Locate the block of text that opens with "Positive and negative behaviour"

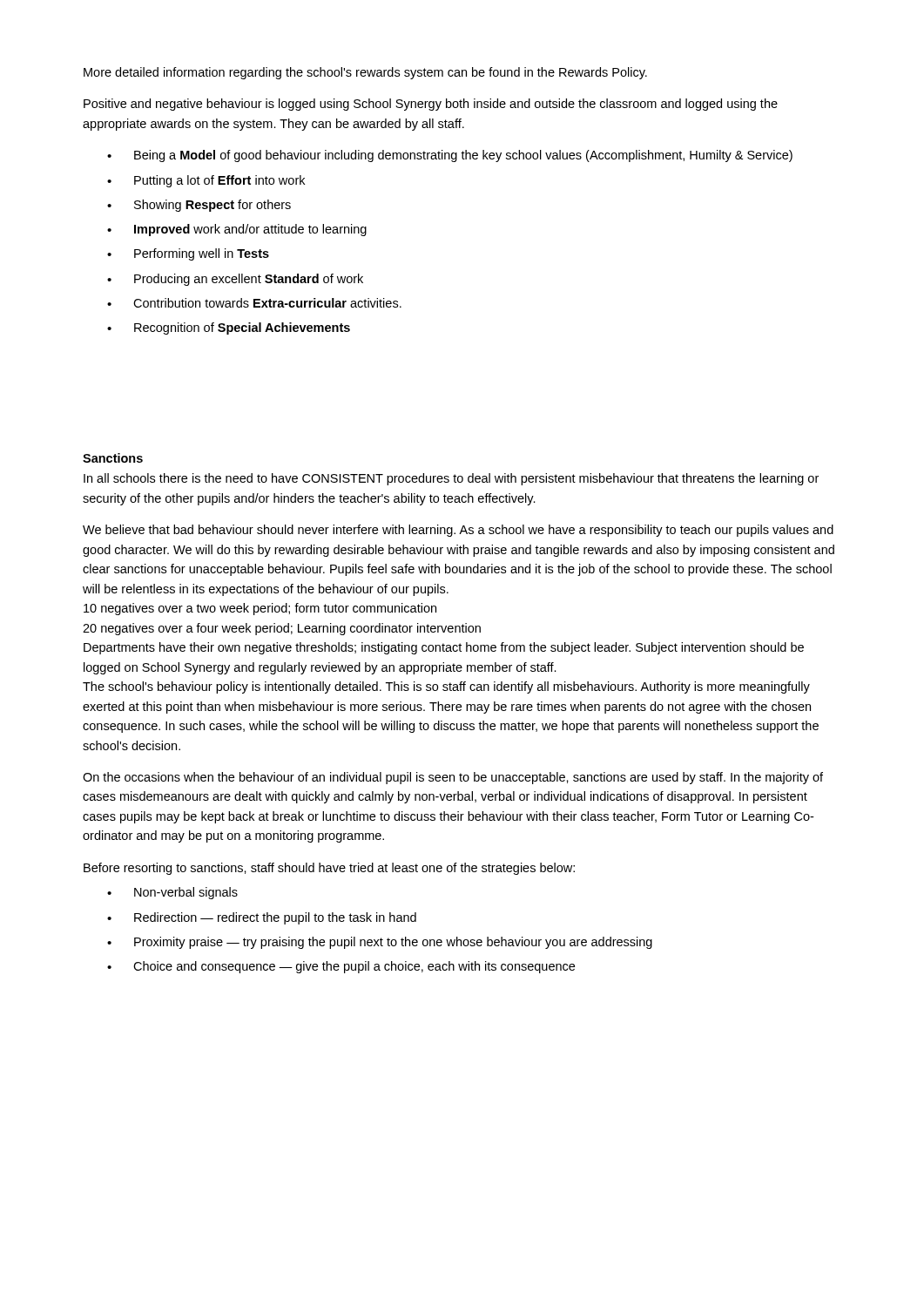(x=430, y=114)
